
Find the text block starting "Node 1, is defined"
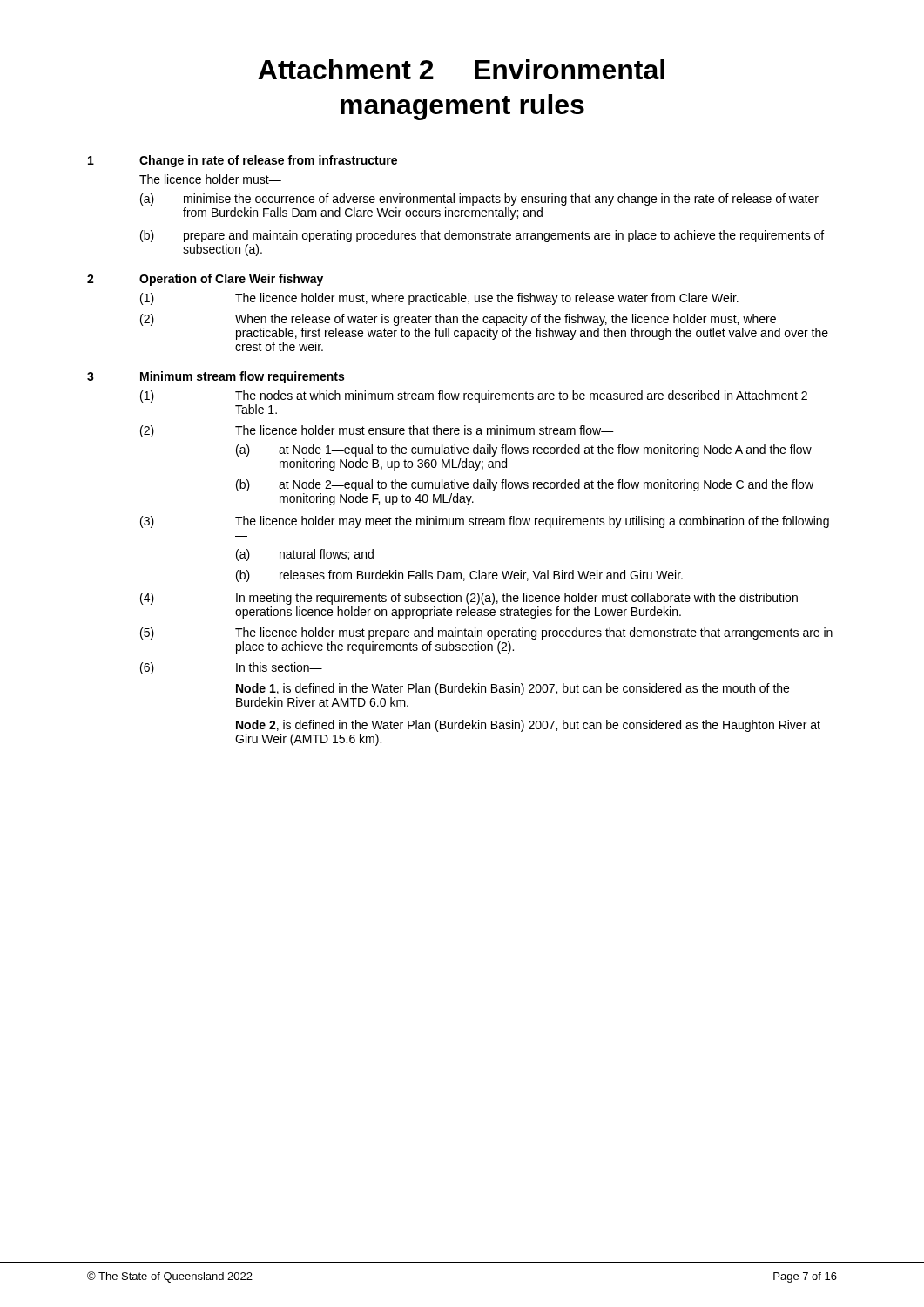(x=512, y=695)
